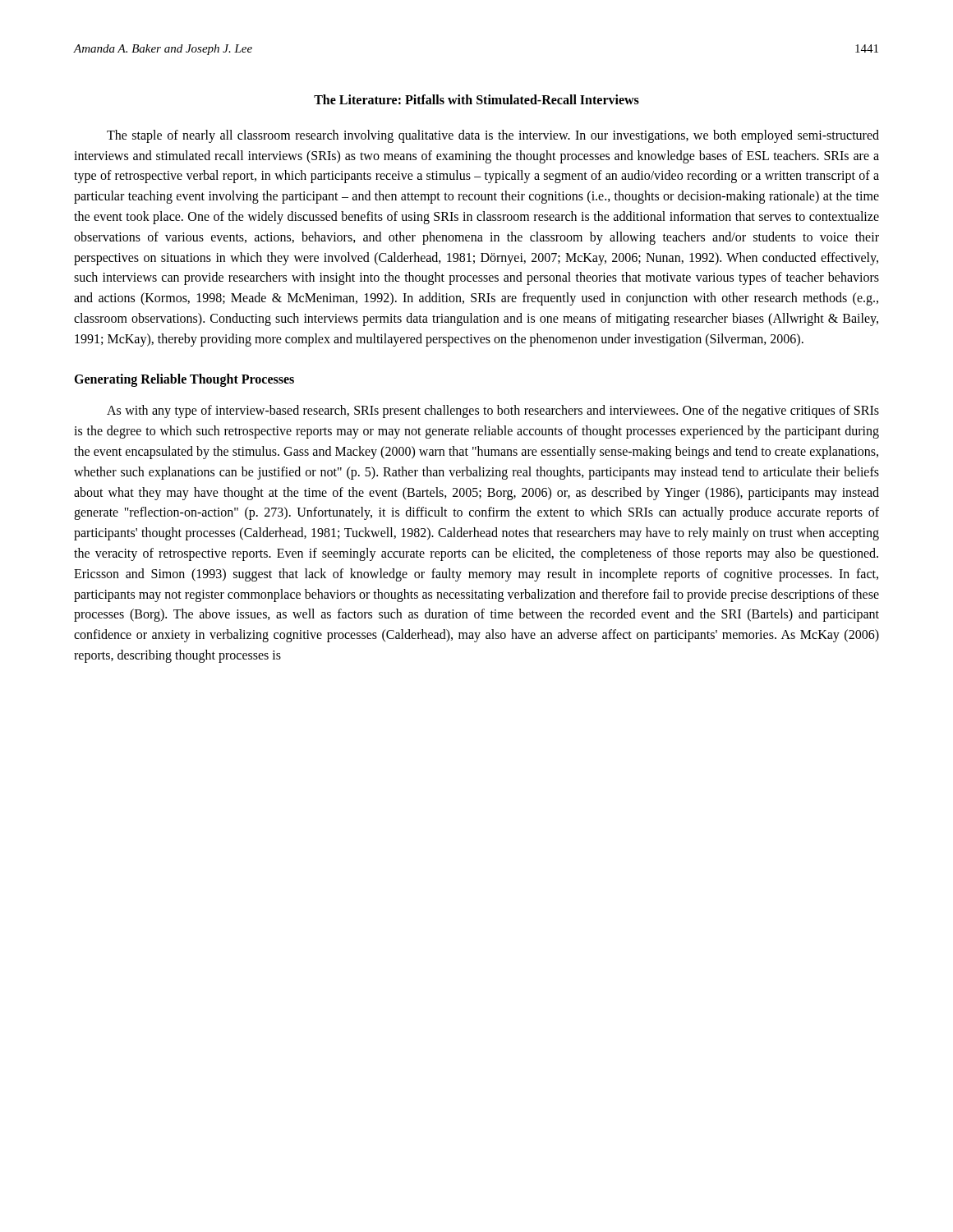Image resolution: width=953 pixels, height=1232 pixels.
Task: Select the element starting "Generating Reliable Thought Processes"
Action: click(x=184, y=379)
